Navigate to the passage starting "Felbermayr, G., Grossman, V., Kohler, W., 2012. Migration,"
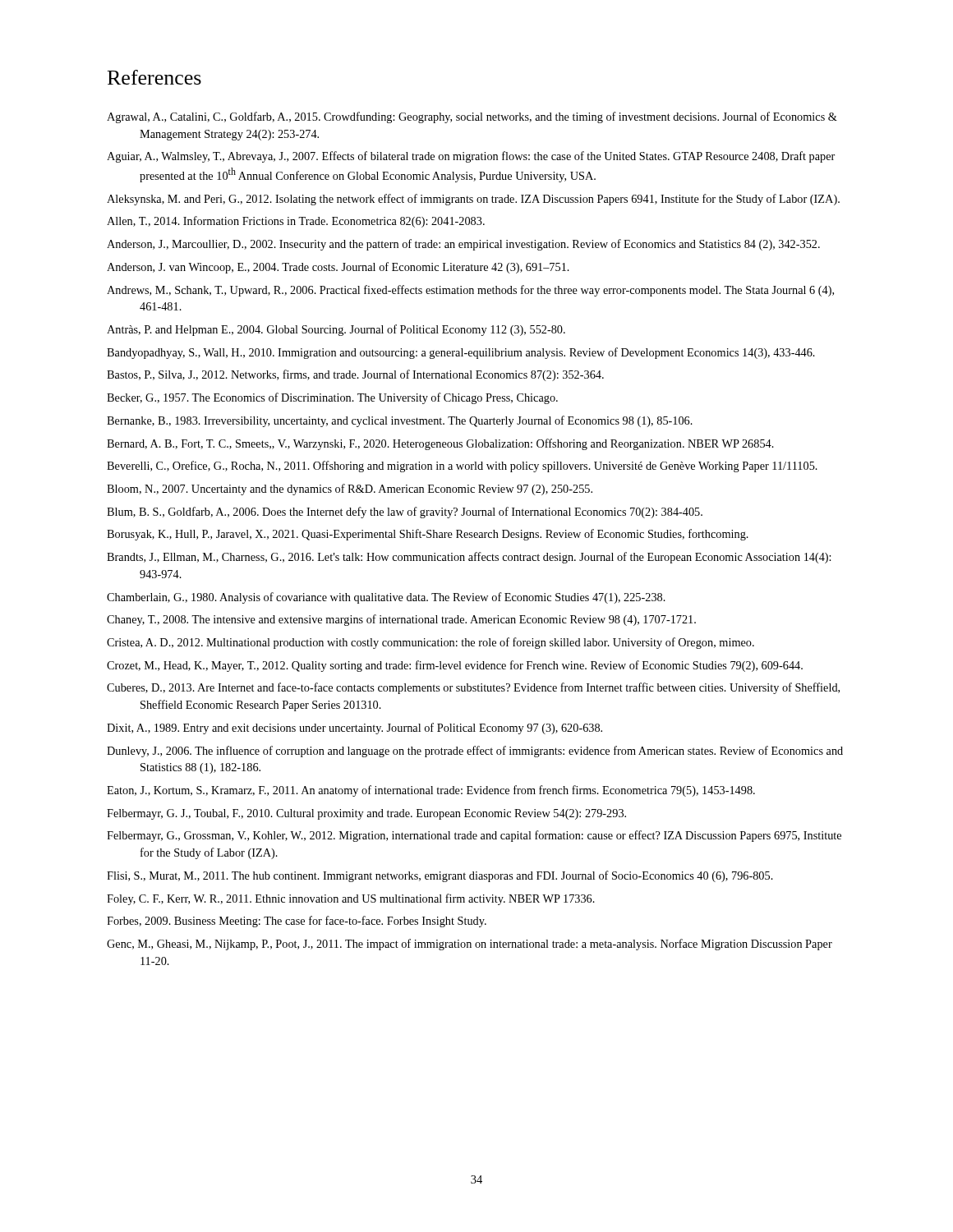Viewport: 953px width, 1232px height. tap(474, 844)
